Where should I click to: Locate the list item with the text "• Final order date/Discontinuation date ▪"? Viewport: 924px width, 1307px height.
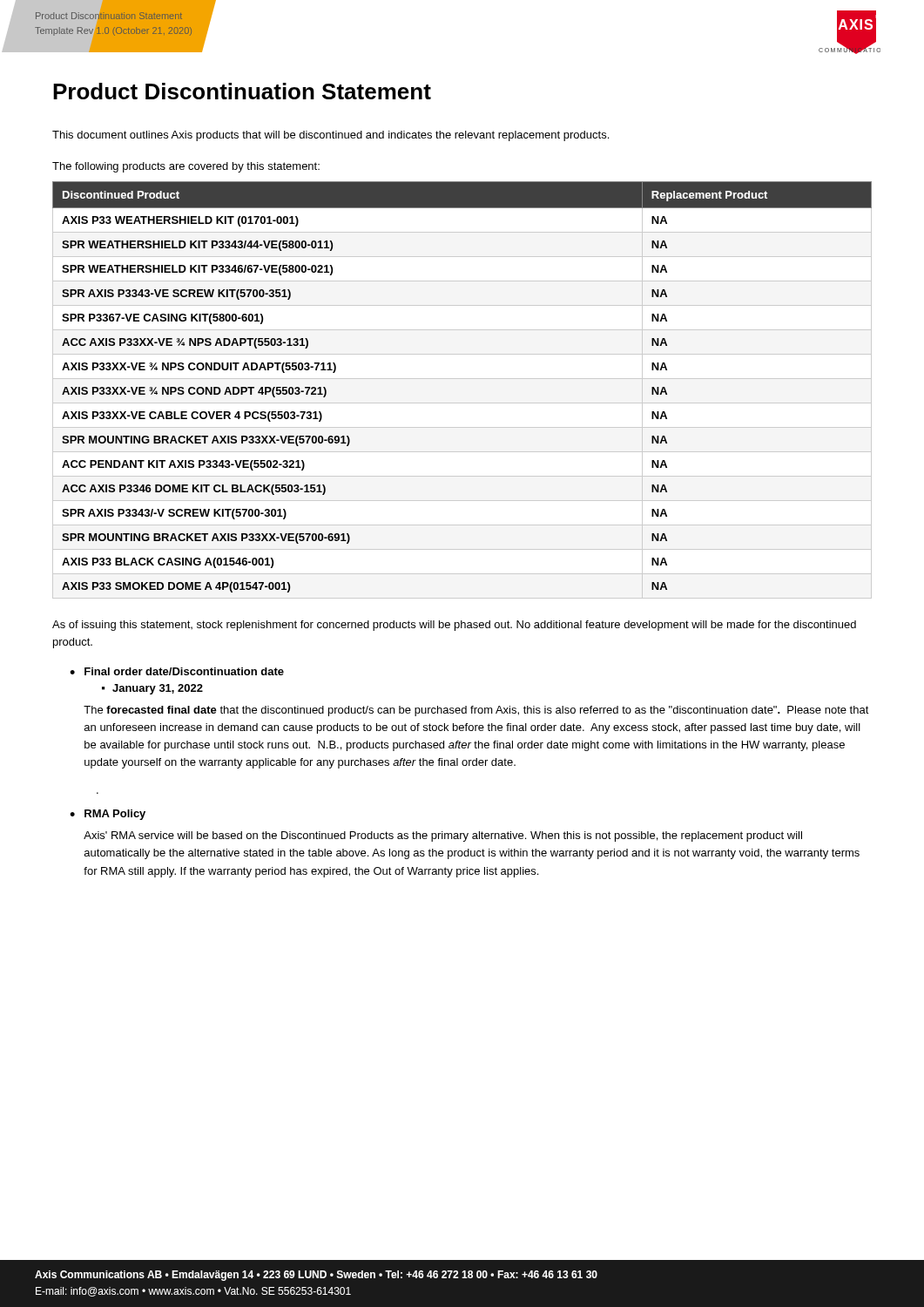pyautogui.click(x=471, y=731)
